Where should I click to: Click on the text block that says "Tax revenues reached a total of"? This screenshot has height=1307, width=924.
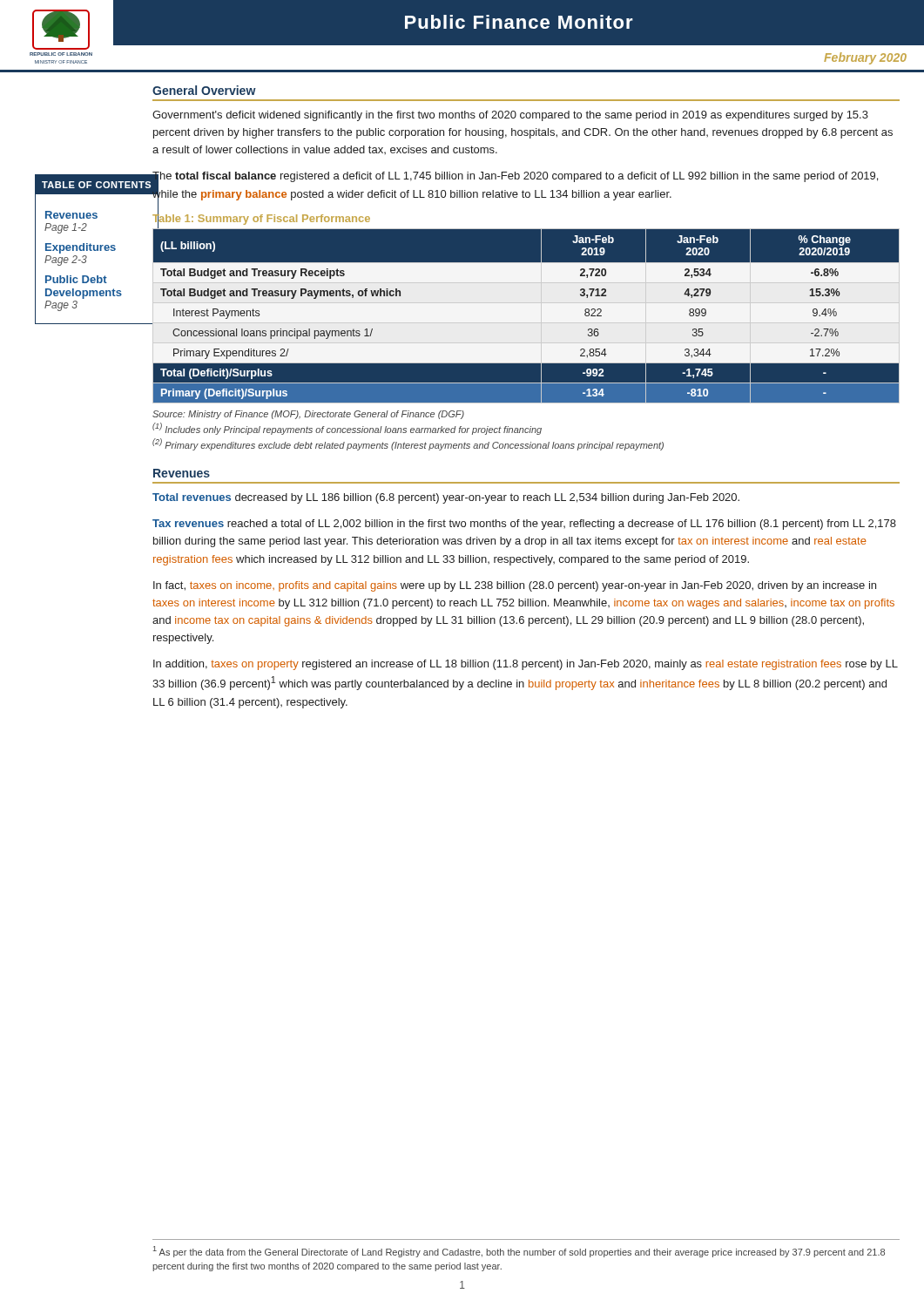[x=524, y=541]
